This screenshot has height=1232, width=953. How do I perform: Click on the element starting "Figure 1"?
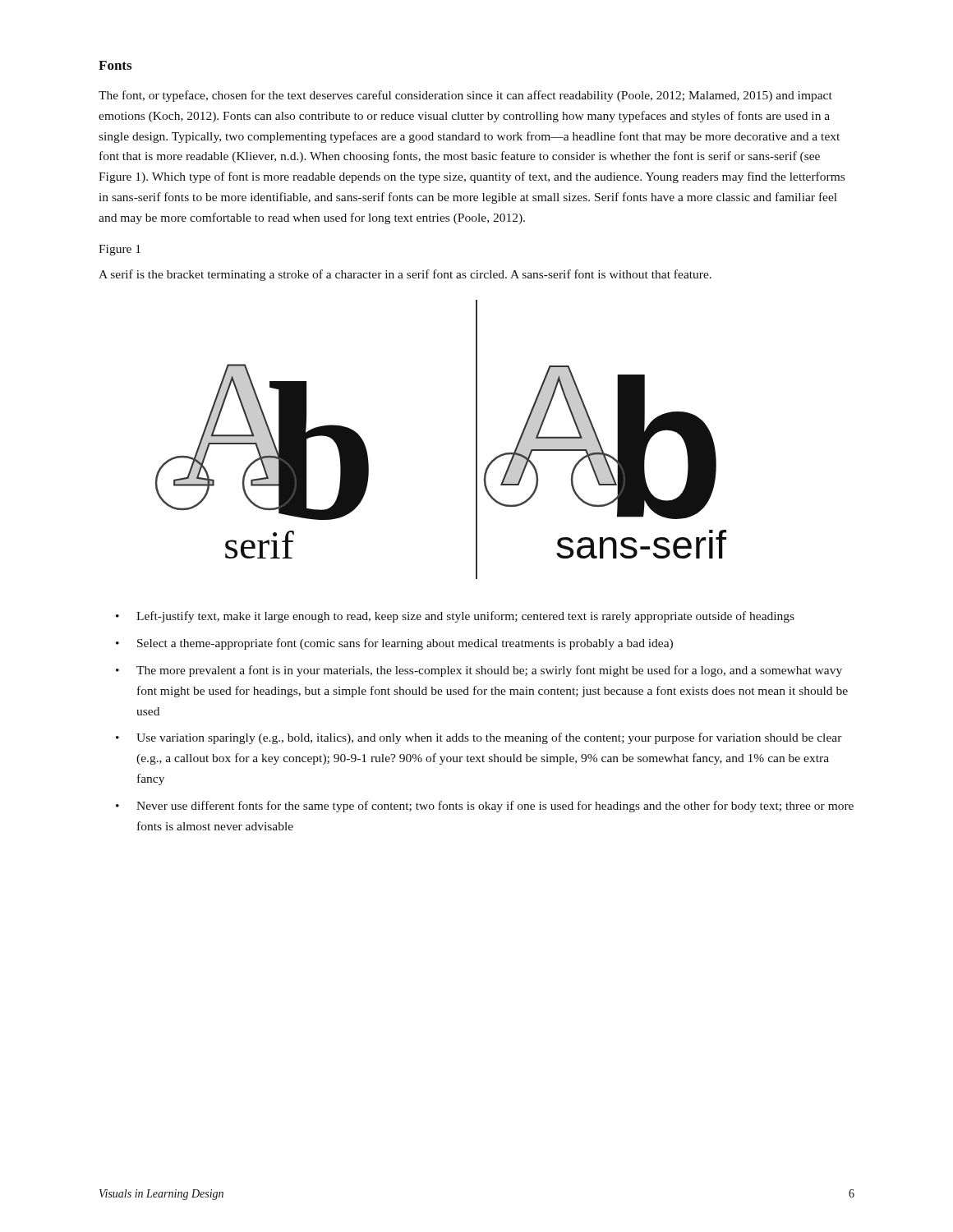point(120,248)
